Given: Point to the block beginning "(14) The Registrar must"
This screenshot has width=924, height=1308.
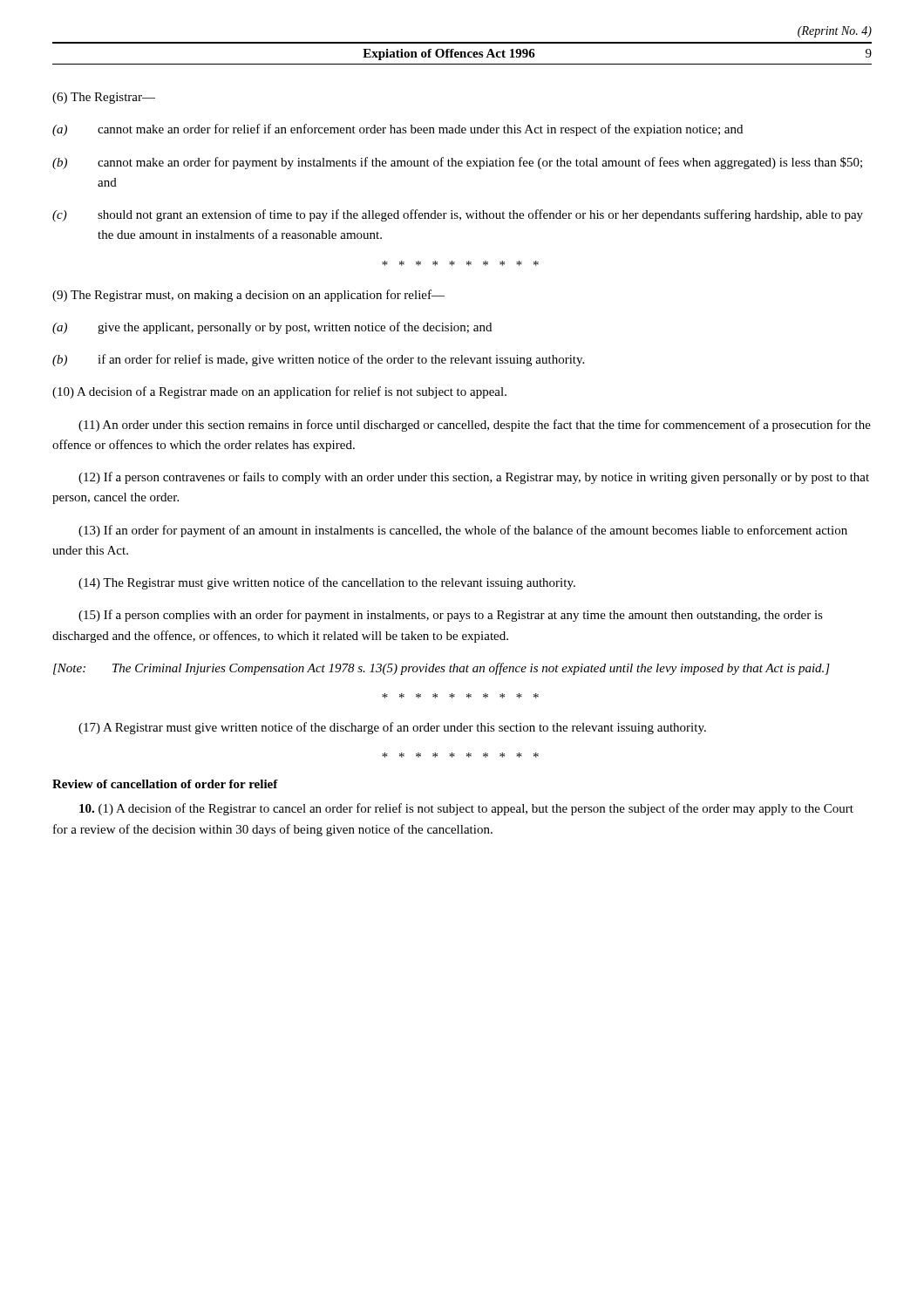Looking at the screenshot, I should [x=327, y=583].
